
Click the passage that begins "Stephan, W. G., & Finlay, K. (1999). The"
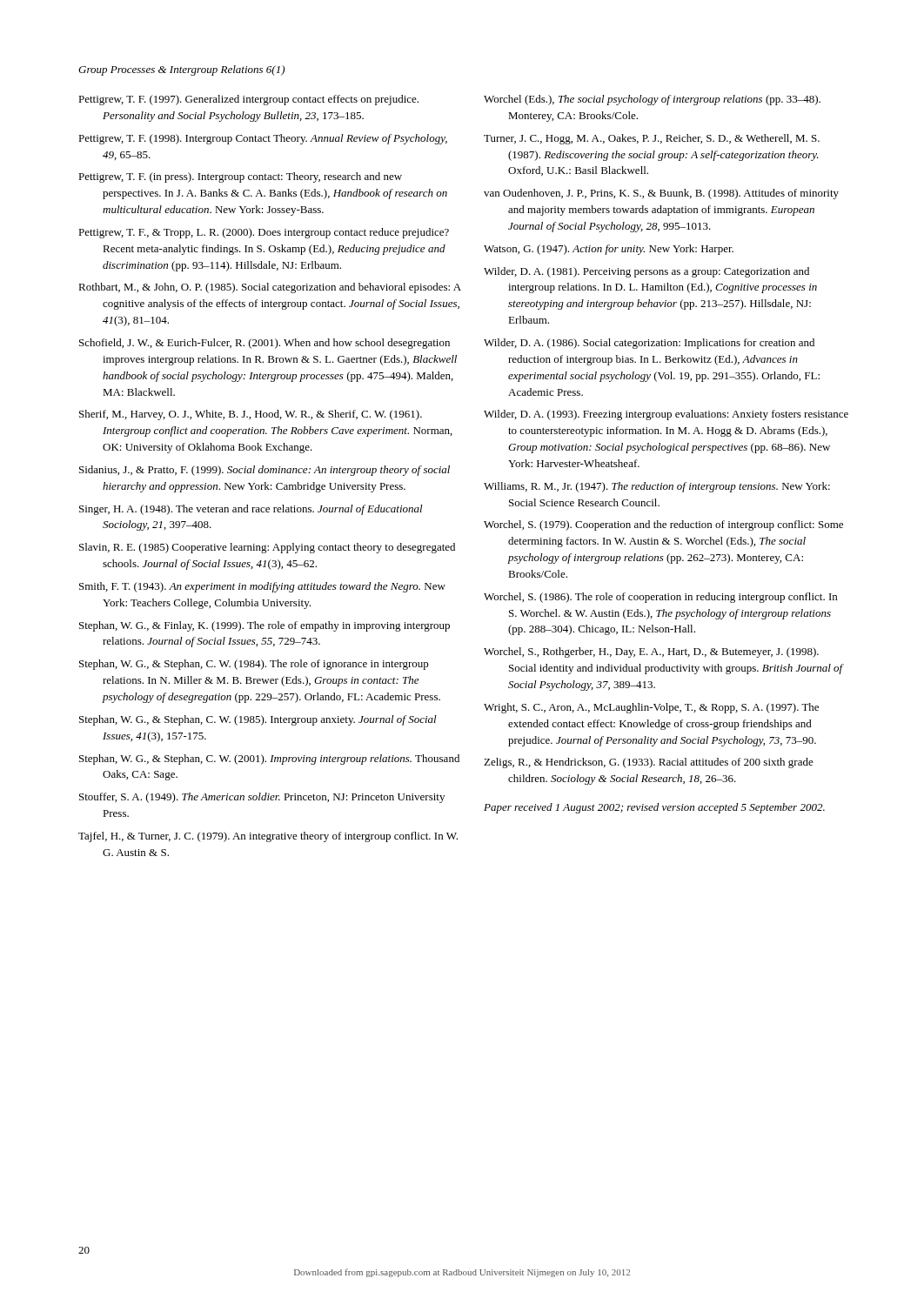264,633
